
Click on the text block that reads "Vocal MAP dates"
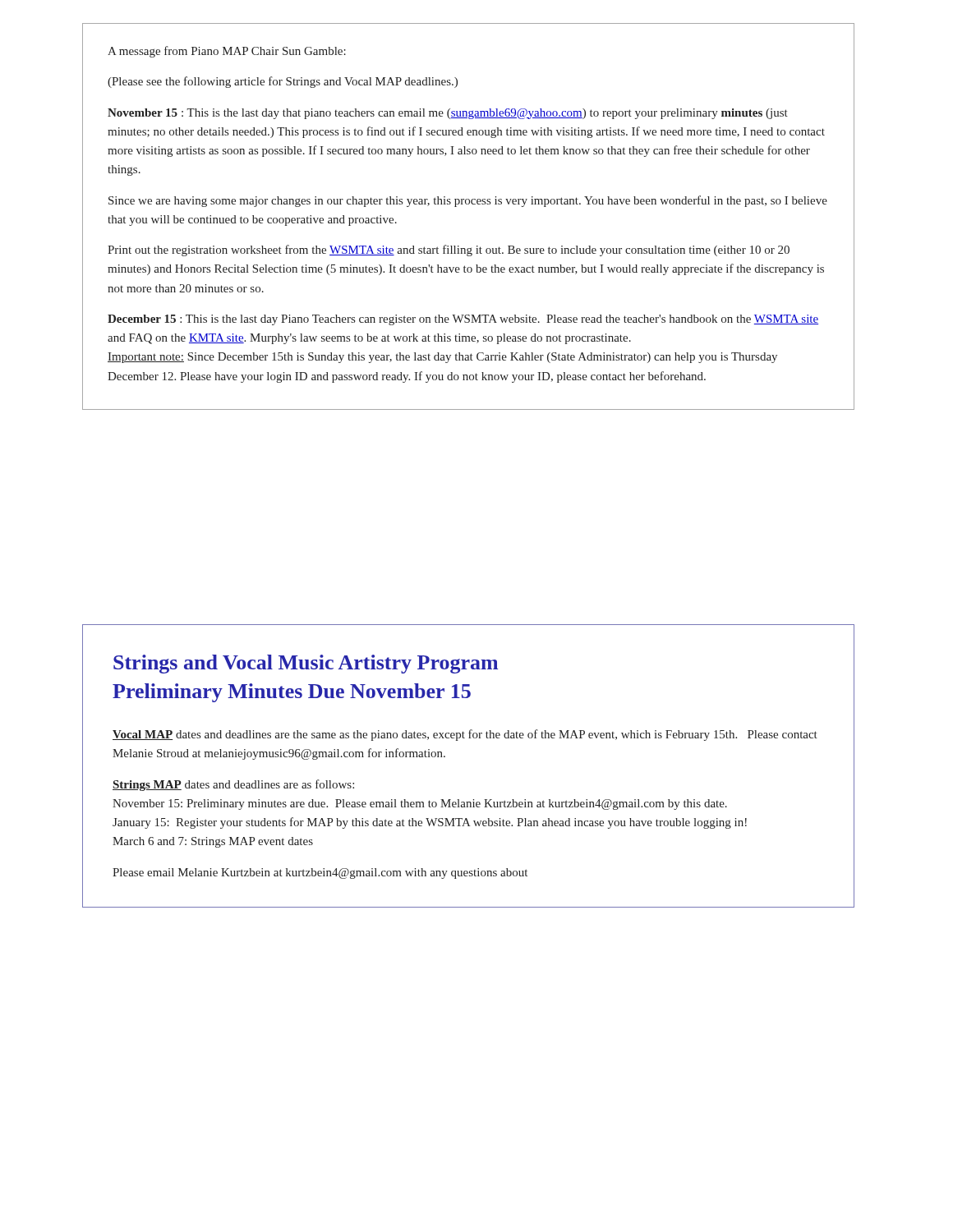tap(465, 744)
